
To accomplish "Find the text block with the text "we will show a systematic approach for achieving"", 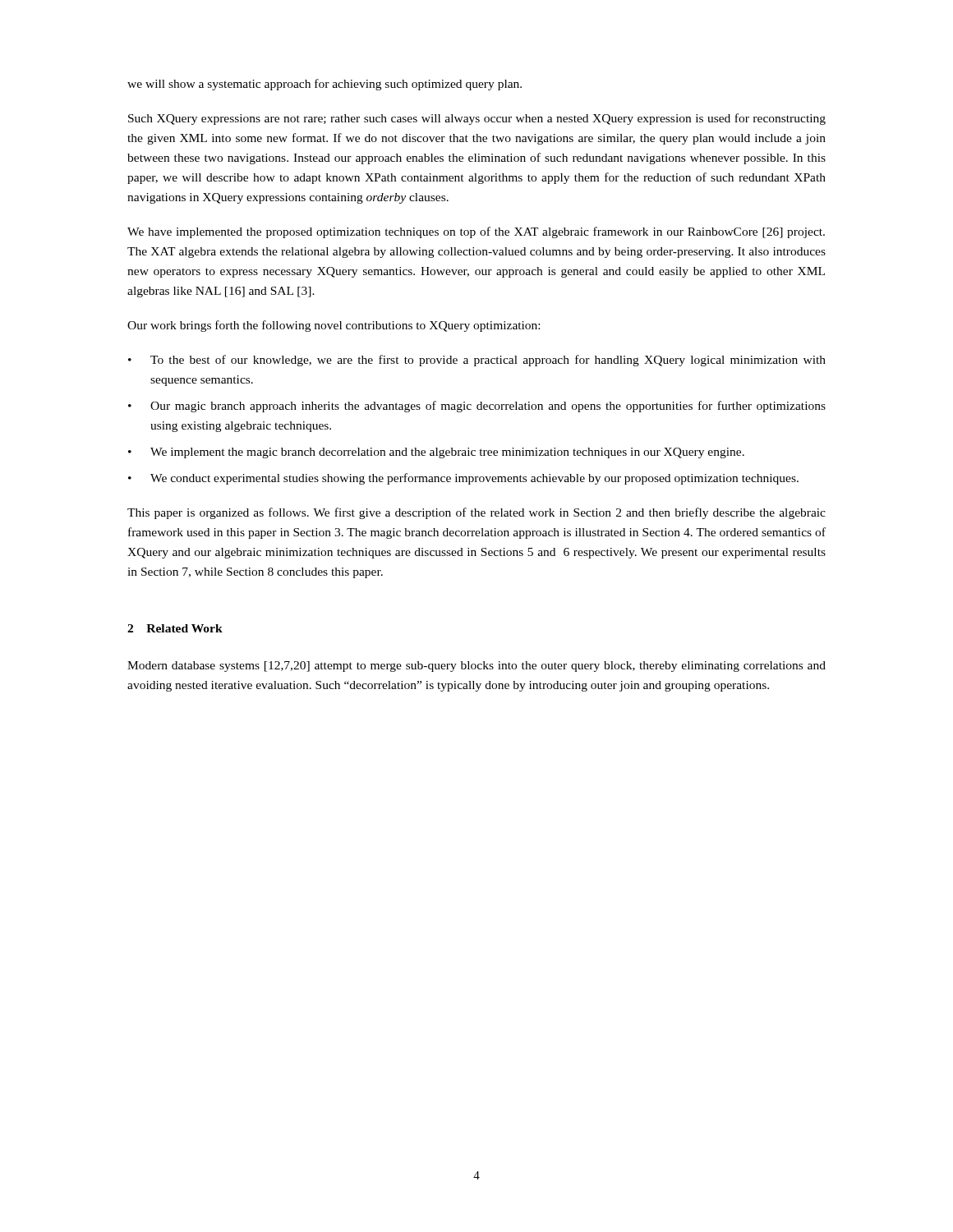I will click(325, 83).
